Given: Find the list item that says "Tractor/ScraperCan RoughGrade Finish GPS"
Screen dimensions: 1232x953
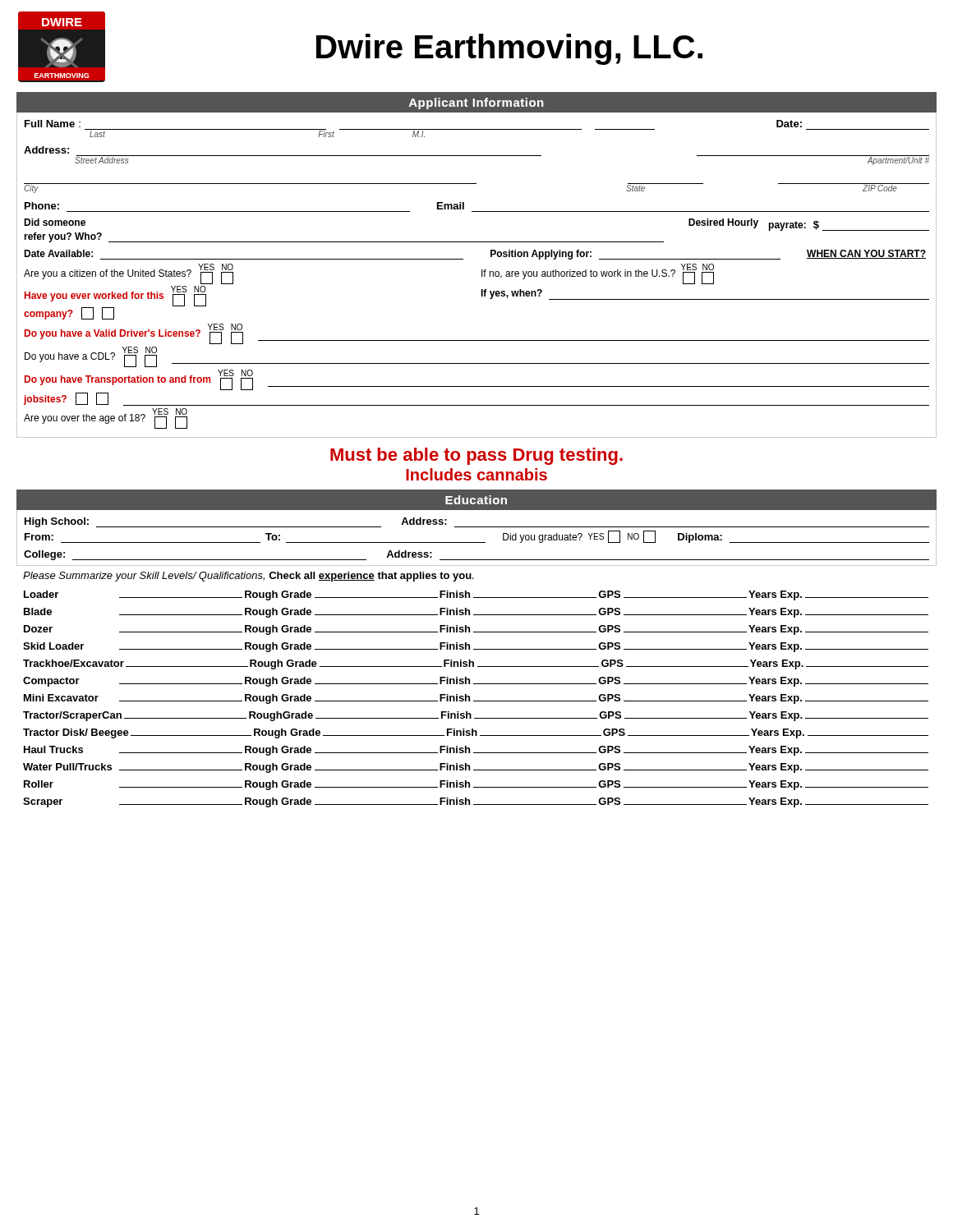Looking at the screenshot, I should (x=476, y=713).
